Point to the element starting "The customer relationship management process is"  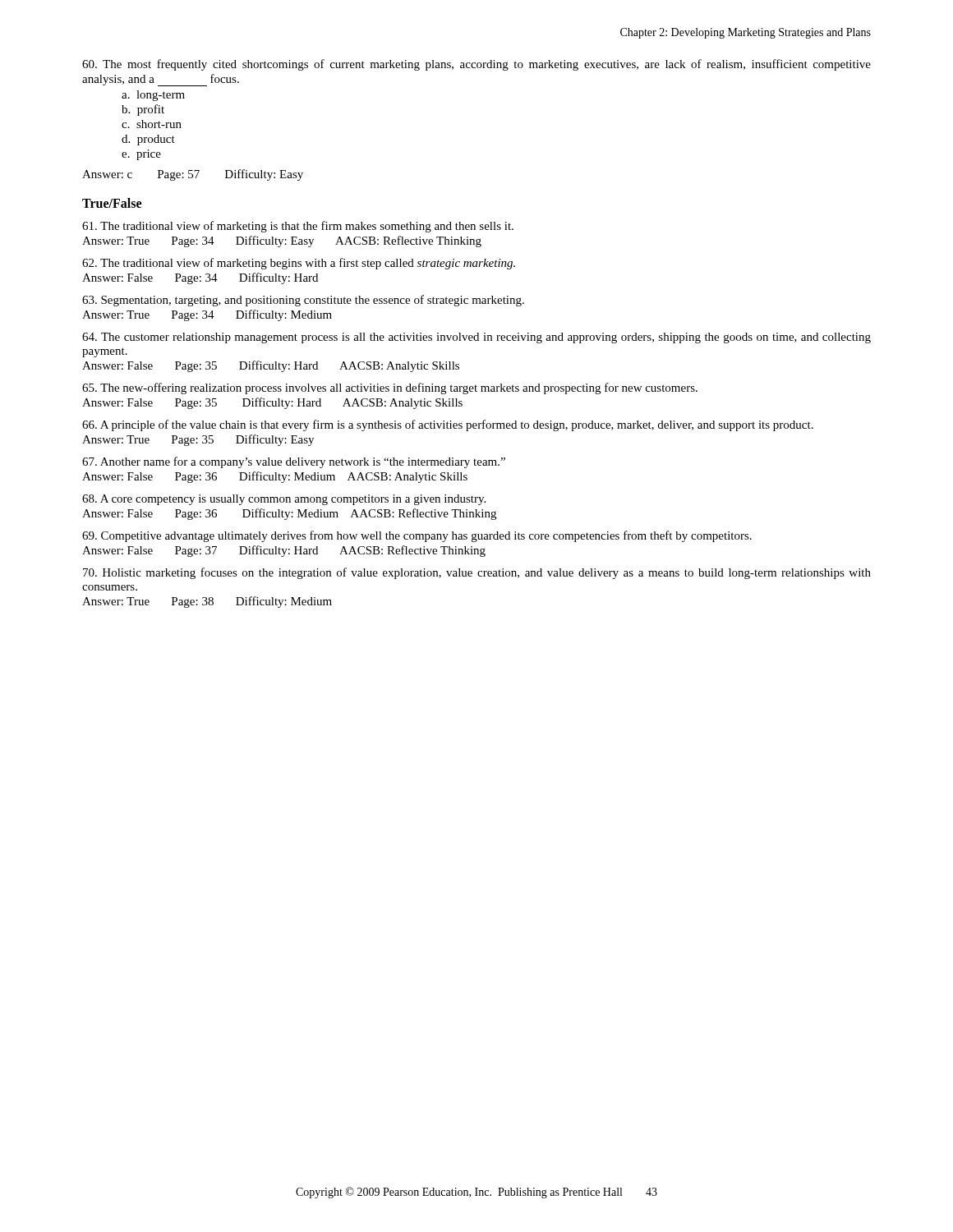point(476,352)
